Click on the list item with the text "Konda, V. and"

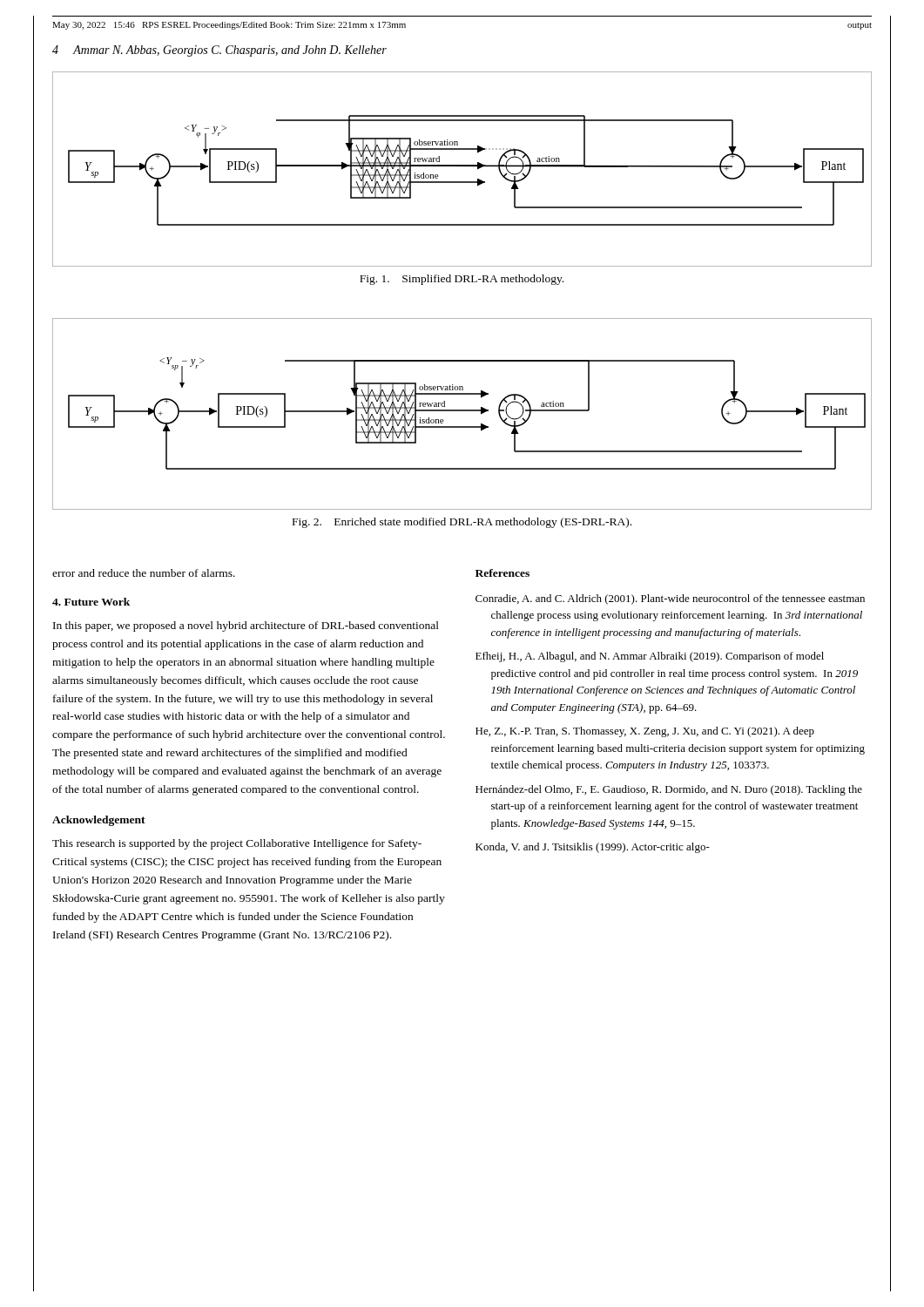click(x=592, y=847)
